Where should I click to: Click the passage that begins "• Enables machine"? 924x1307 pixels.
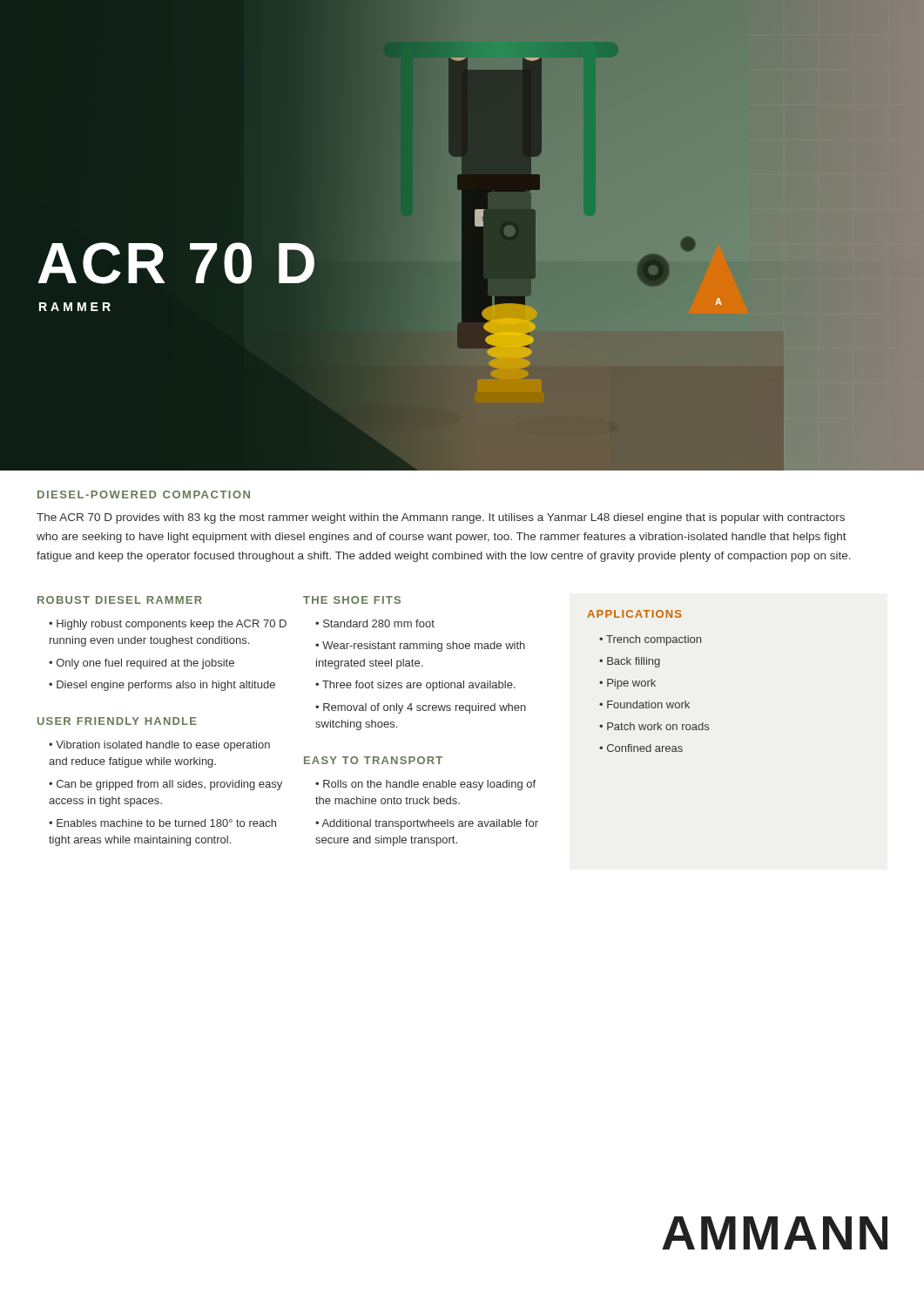click(x=163, y=831)
